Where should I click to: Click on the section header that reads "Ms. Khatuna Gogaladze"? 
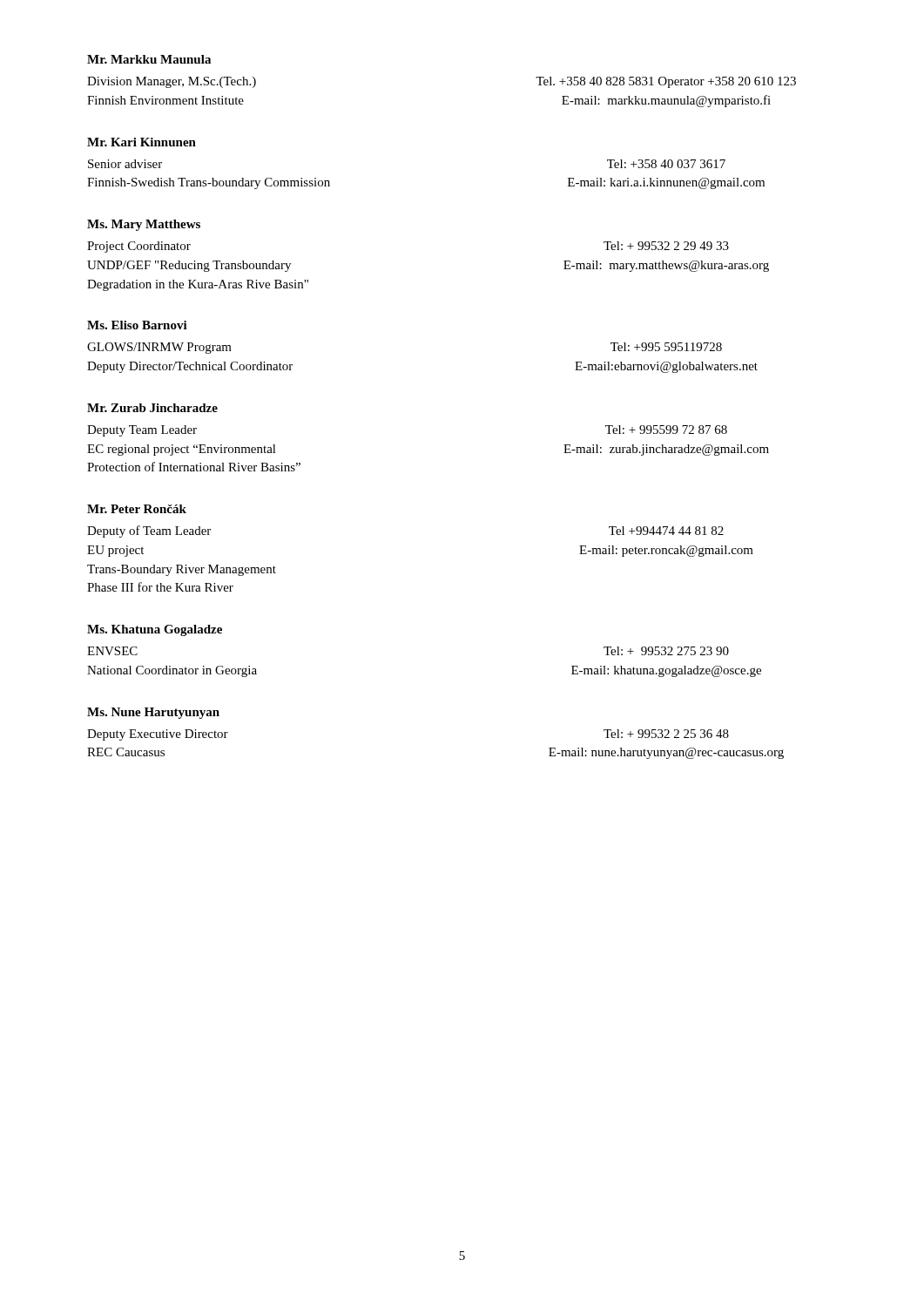point(155,629)
